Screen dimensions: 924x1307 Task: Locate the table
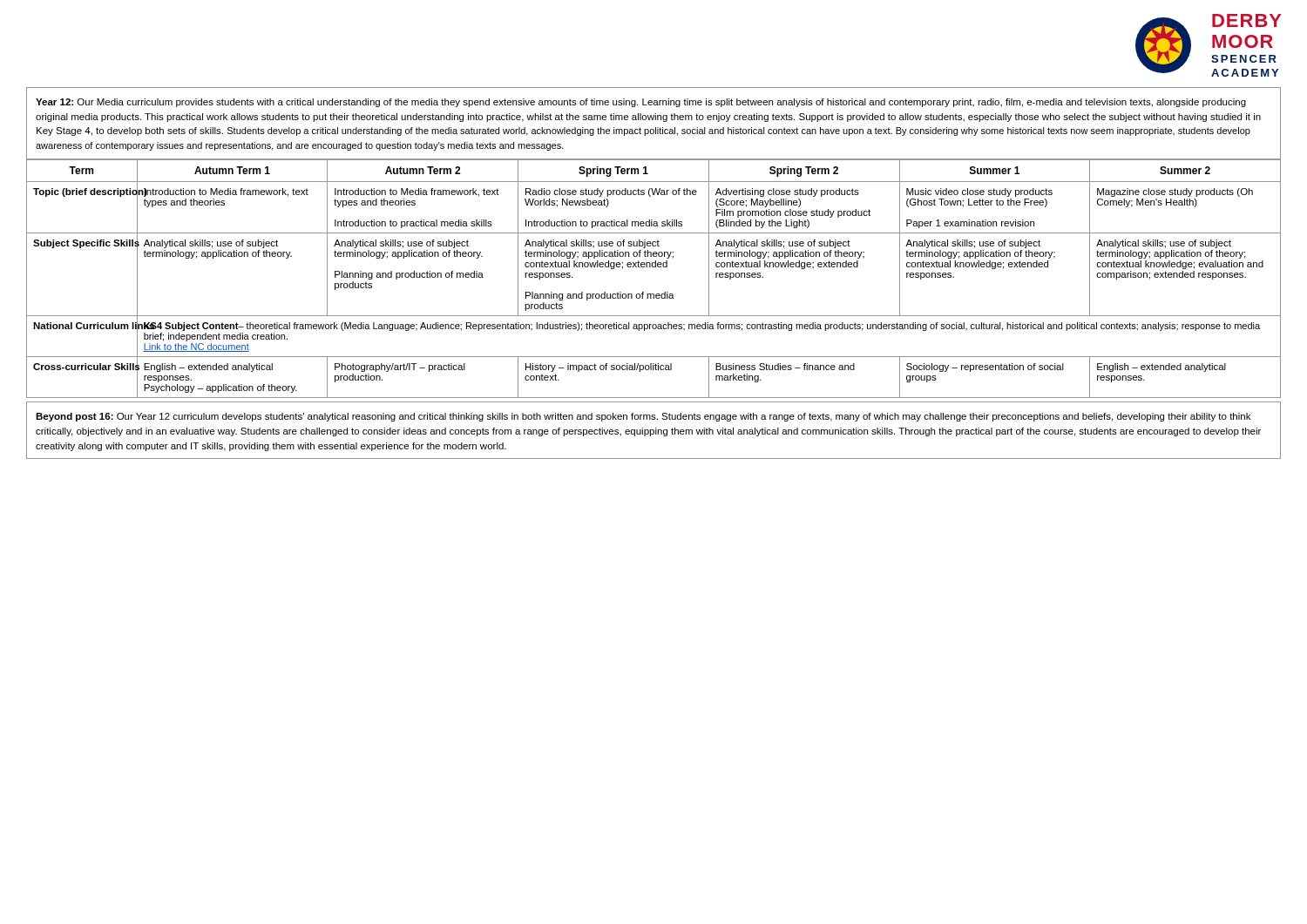pyautogui.click(x=654, y=279)
